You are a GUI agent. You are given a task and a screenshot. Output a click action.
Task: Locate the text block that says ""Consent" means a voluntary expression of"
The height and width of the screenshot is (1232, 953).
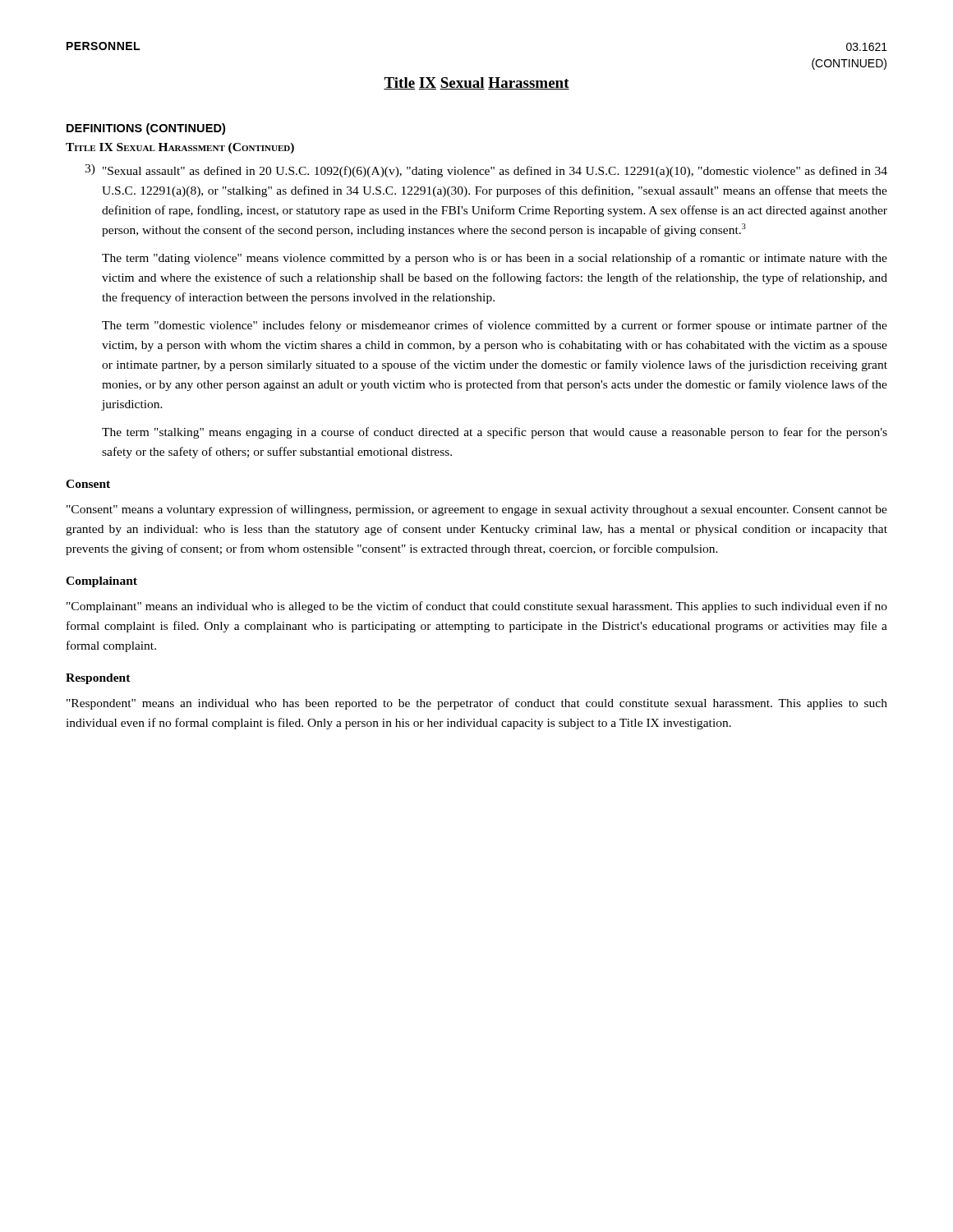click(476, 529)
